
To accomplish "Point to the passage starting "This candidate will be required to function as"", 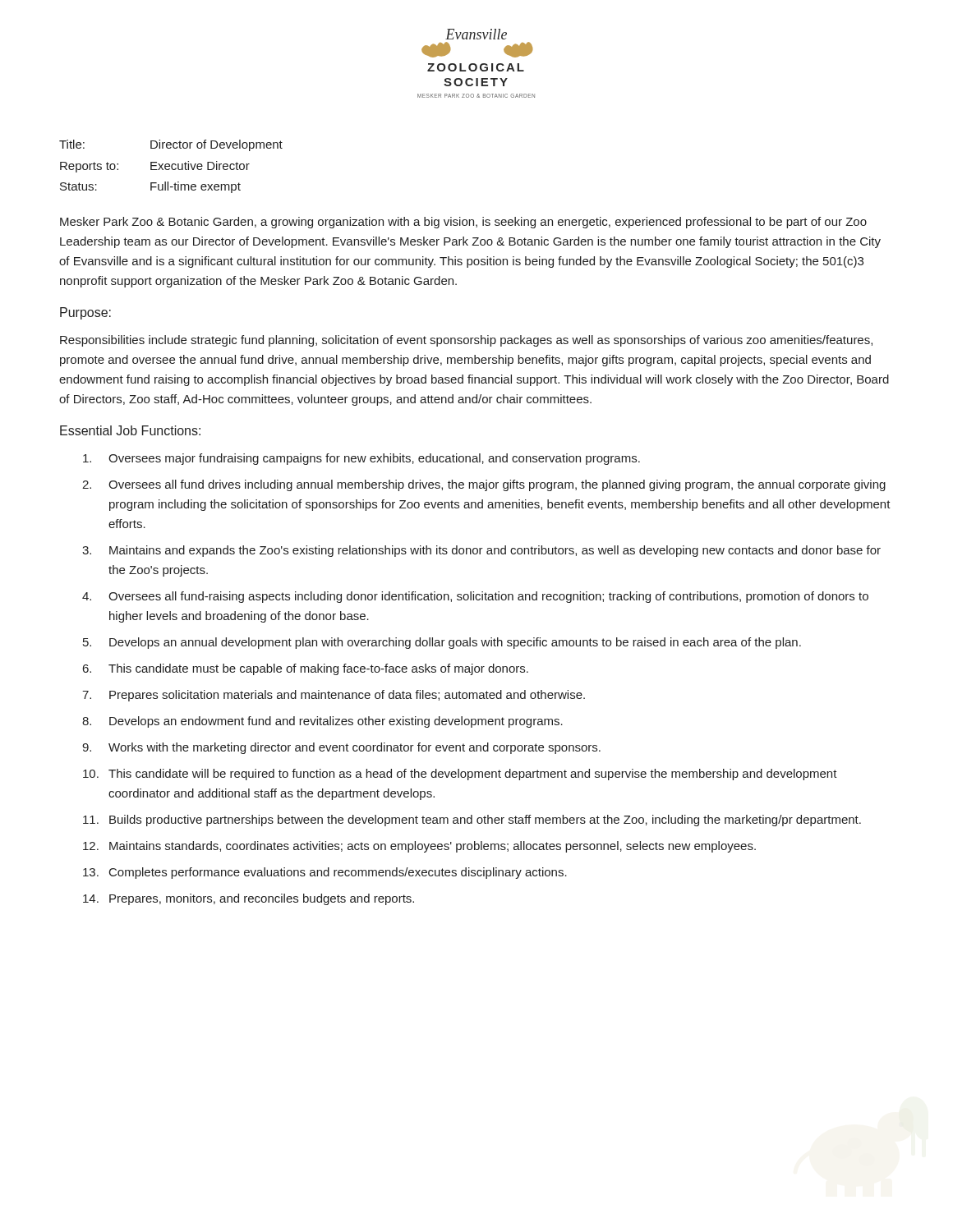I will point(473,783).
